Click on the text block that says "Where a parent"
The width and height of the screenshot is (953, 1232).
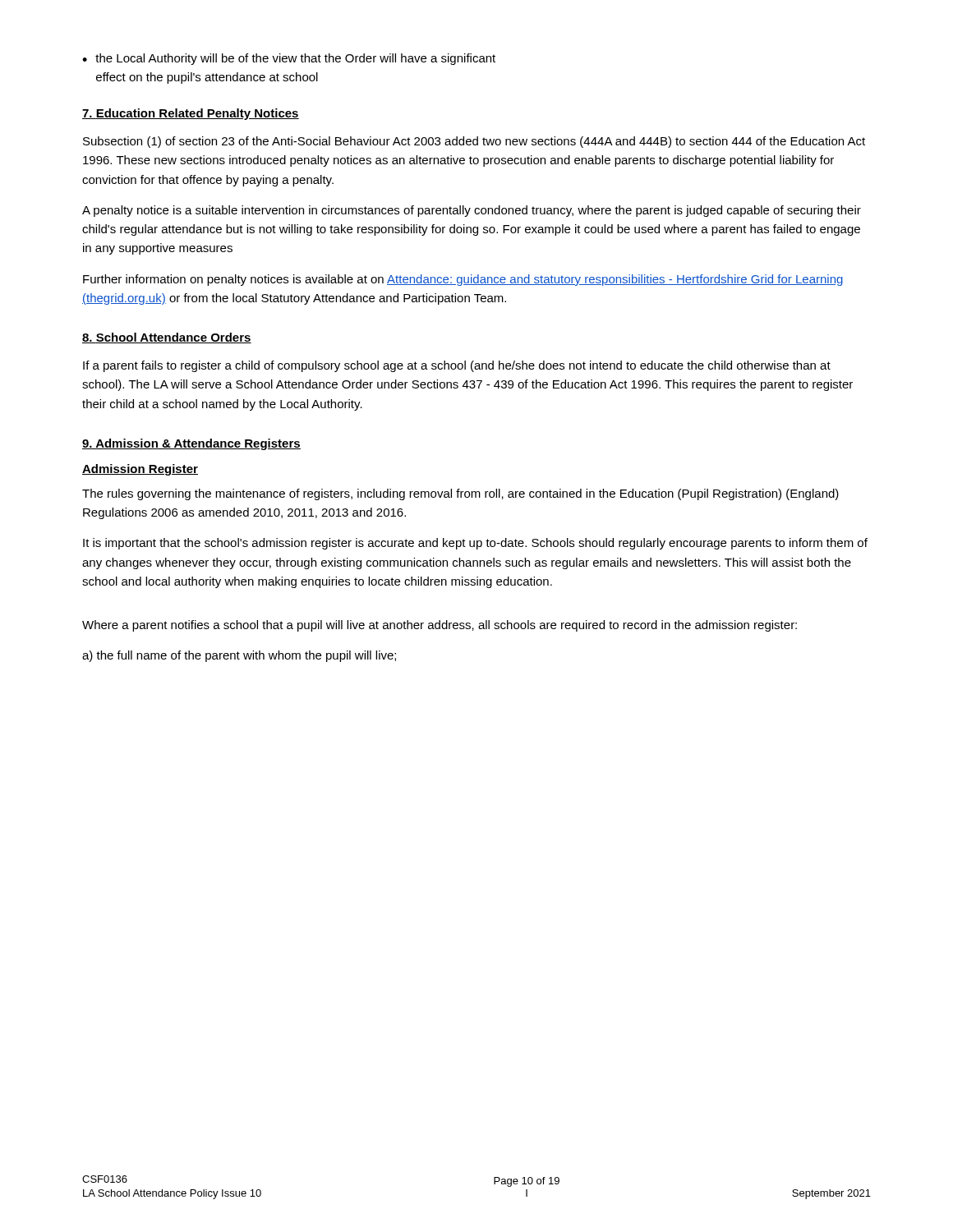coord(440,625)
